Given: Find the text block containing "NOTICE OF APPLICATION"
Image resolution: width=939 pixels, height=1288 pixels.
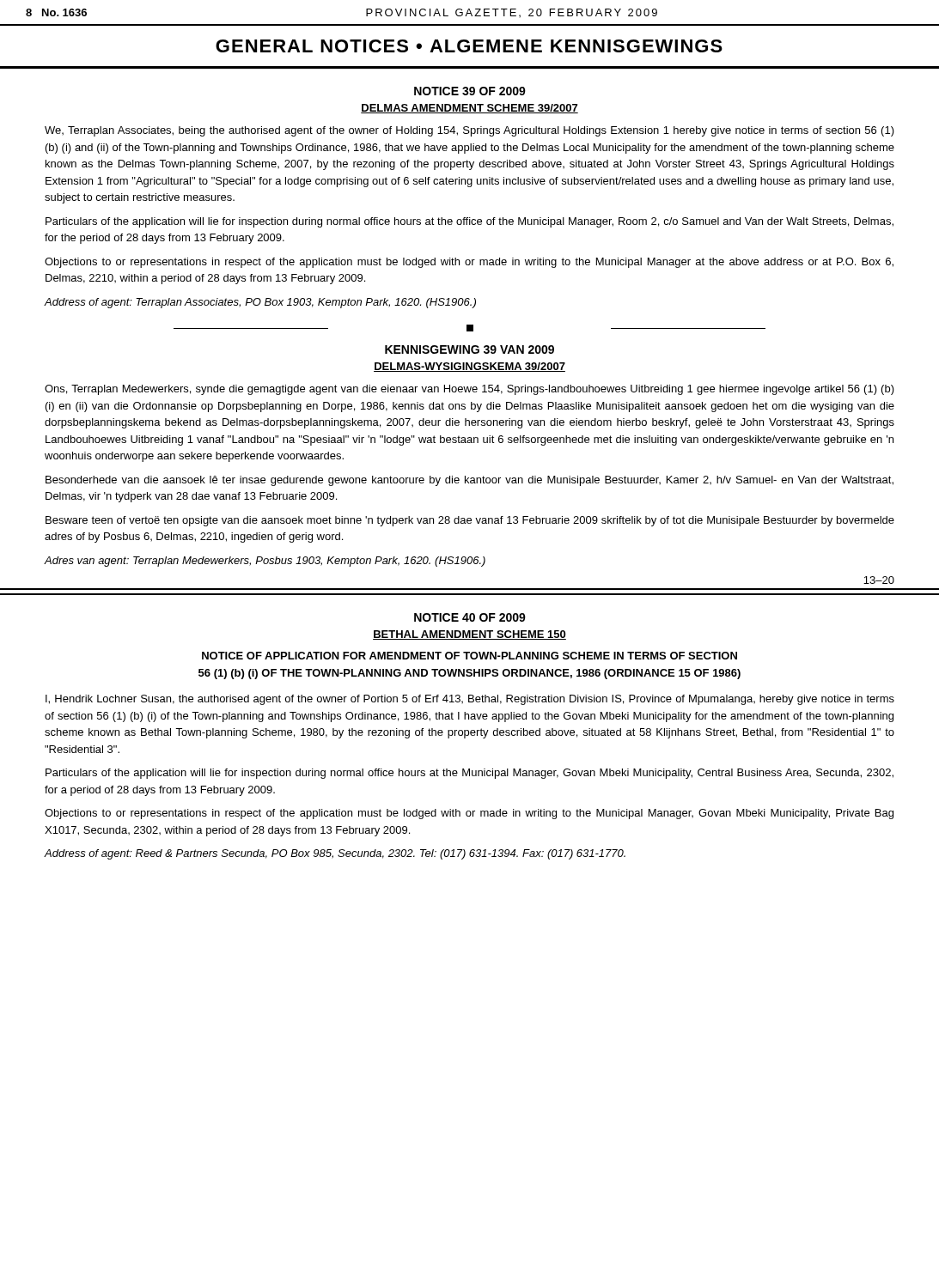Looking at the screenshot, I should 470,664.
